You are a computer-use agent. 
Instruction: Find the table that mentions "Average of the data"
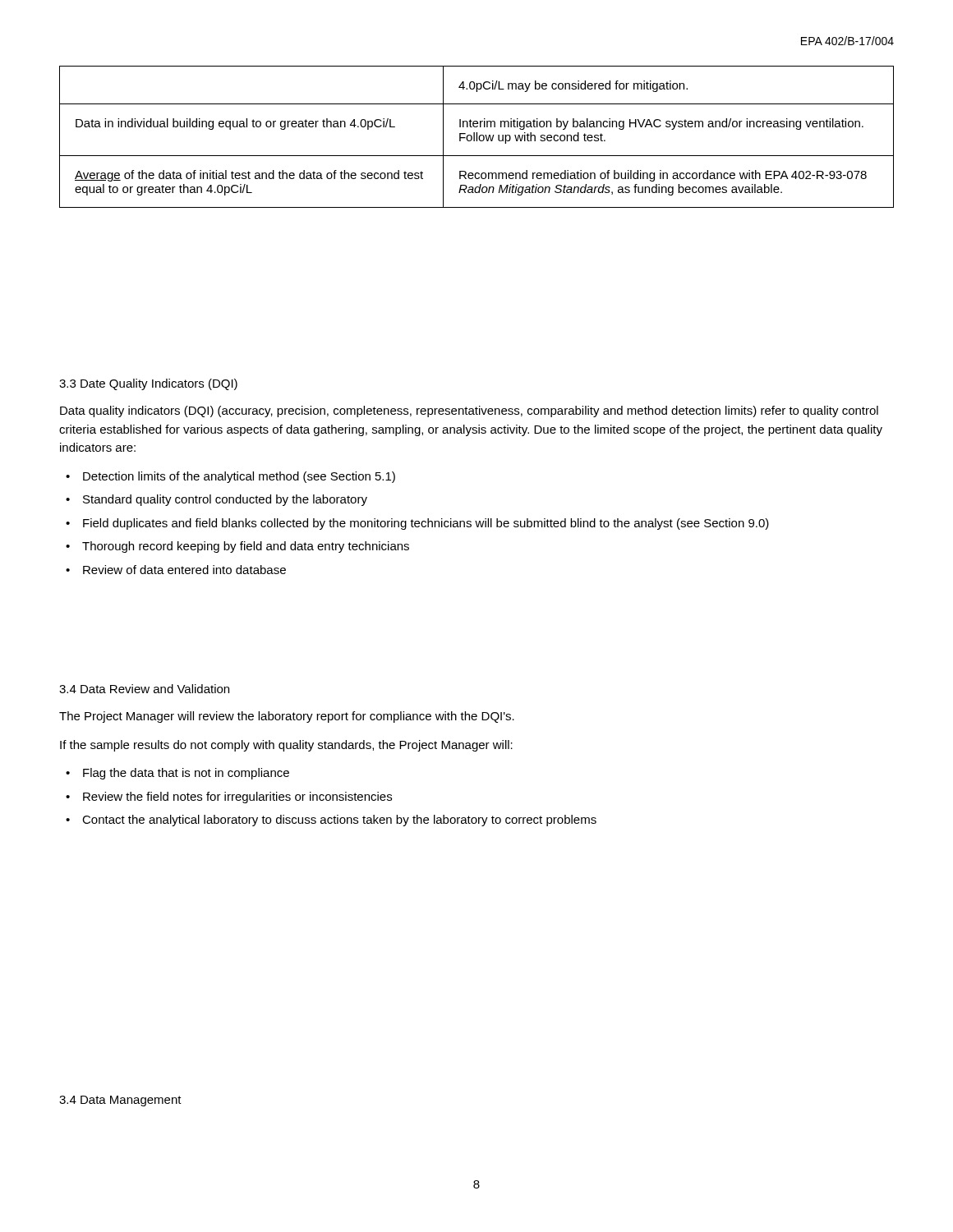click(x=476, y=137)
